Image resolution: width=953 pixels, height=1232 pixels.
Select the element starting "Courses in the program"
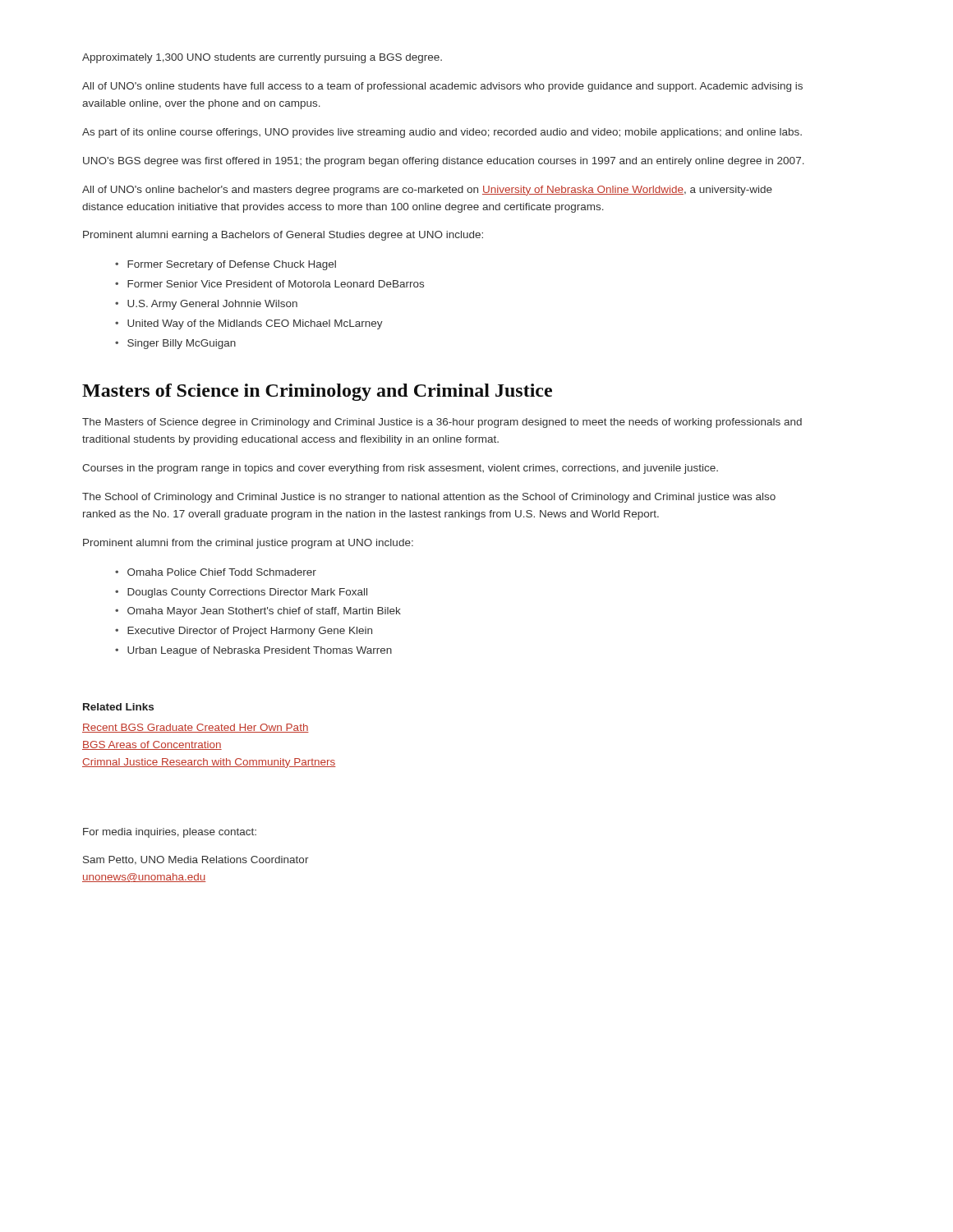coord(401,468)
